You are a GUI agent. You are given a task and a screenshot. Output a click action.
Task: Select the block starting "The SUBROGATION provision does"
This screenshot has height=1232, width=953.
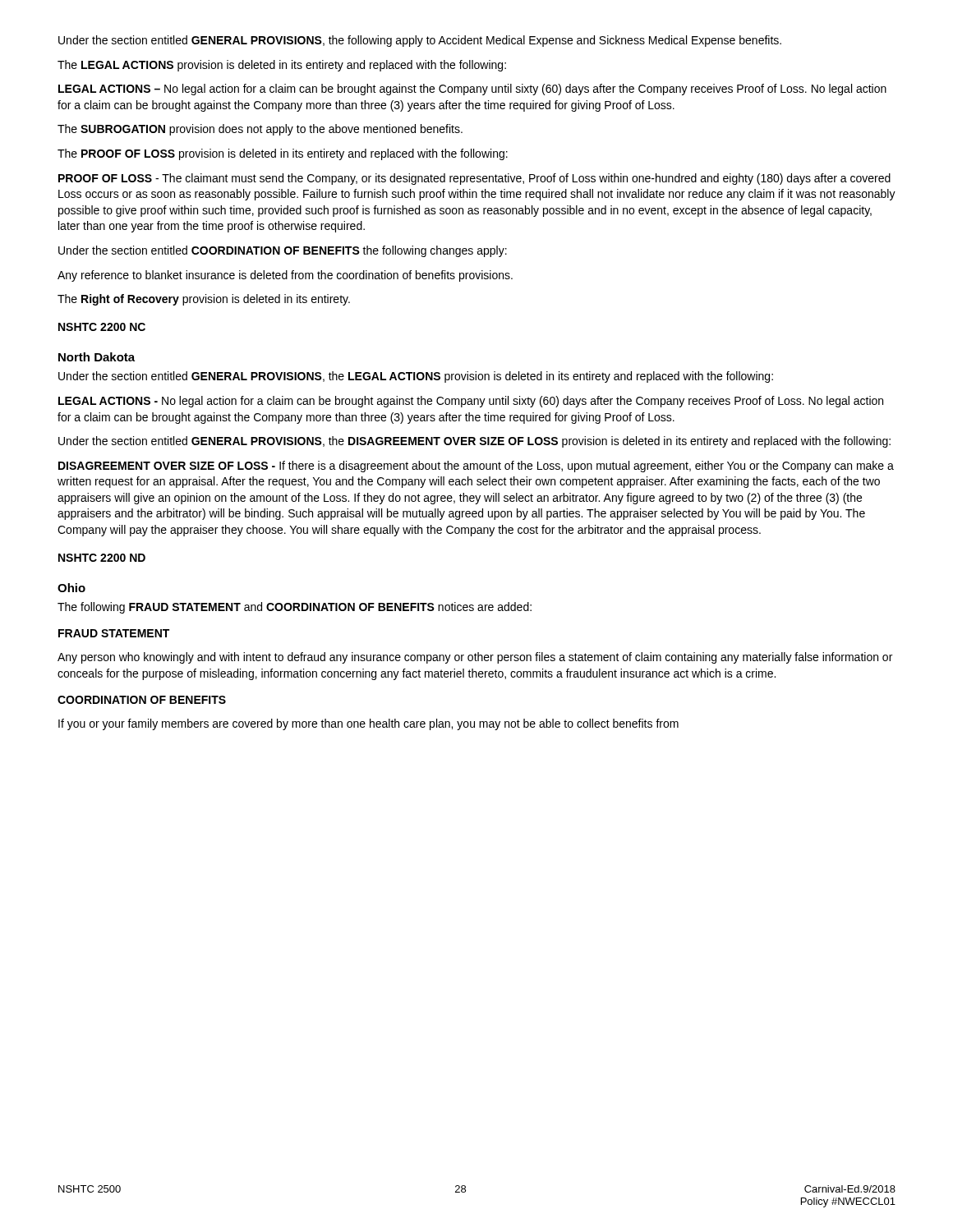point(260,129)
